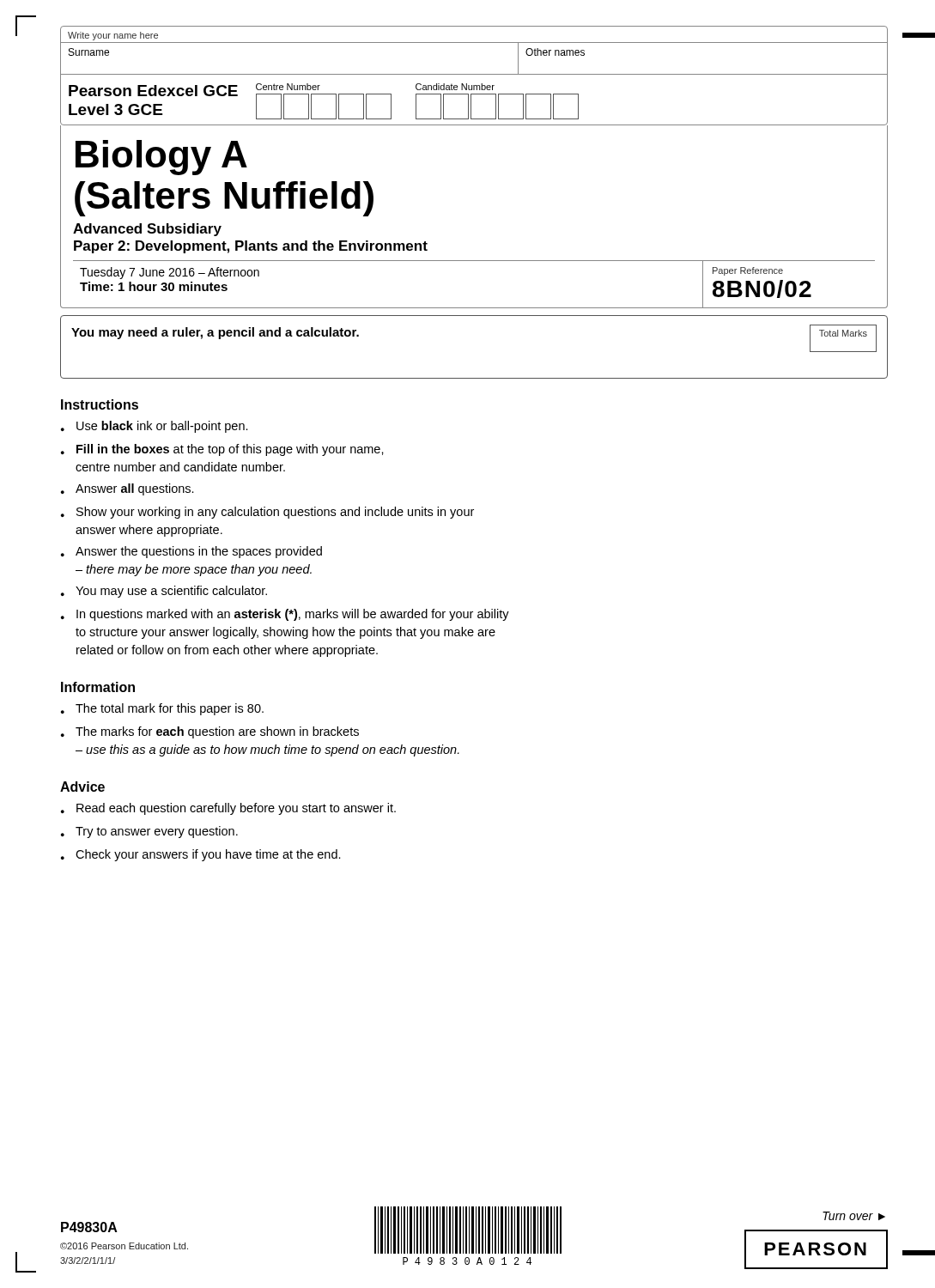This screenshot has height=1288, width=935.
Task: Click the passage that begins "Fill in the"
Action: (222, 450)
